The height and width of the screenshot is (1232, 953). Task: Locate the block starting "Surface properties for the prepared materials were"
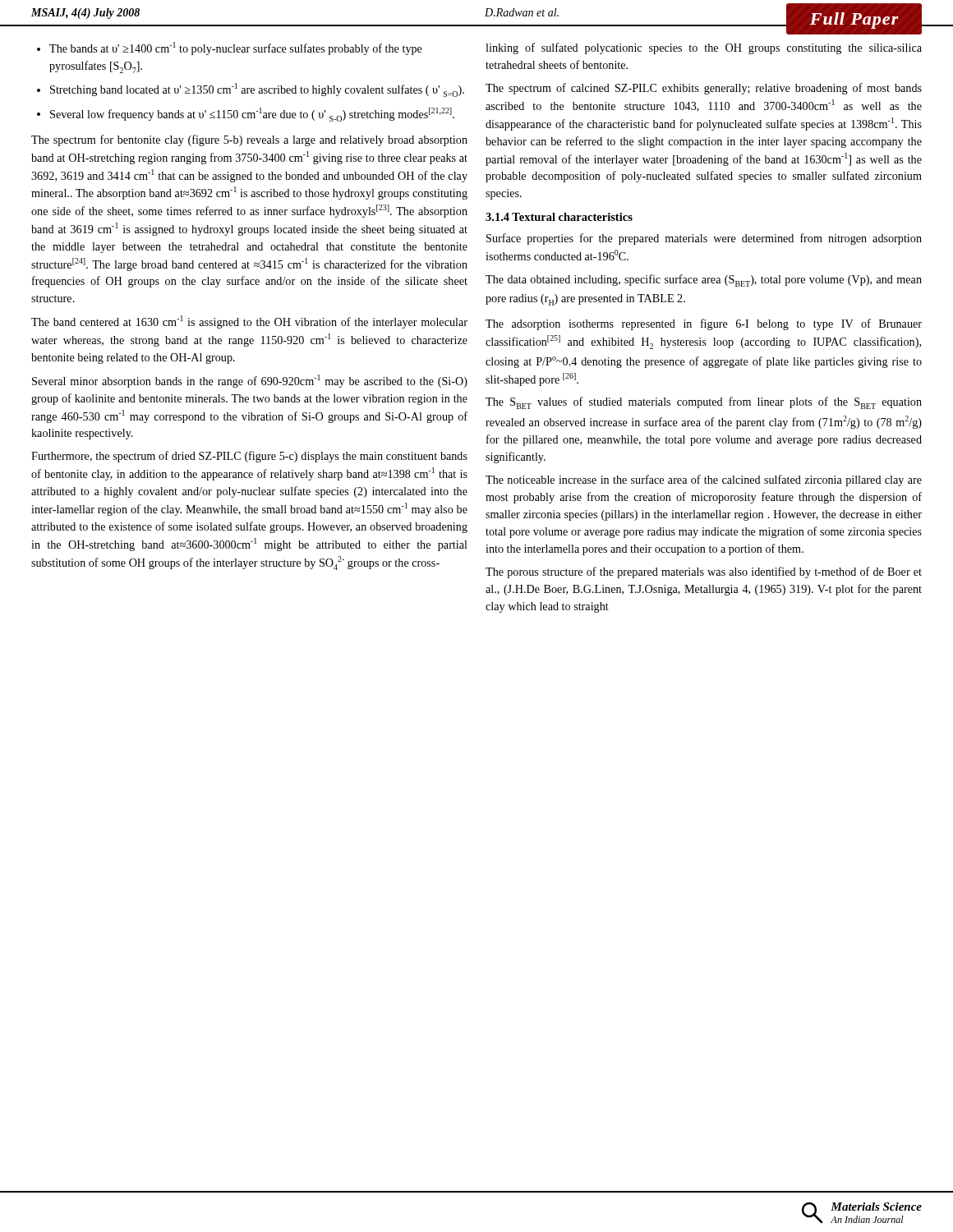point(704,247)
